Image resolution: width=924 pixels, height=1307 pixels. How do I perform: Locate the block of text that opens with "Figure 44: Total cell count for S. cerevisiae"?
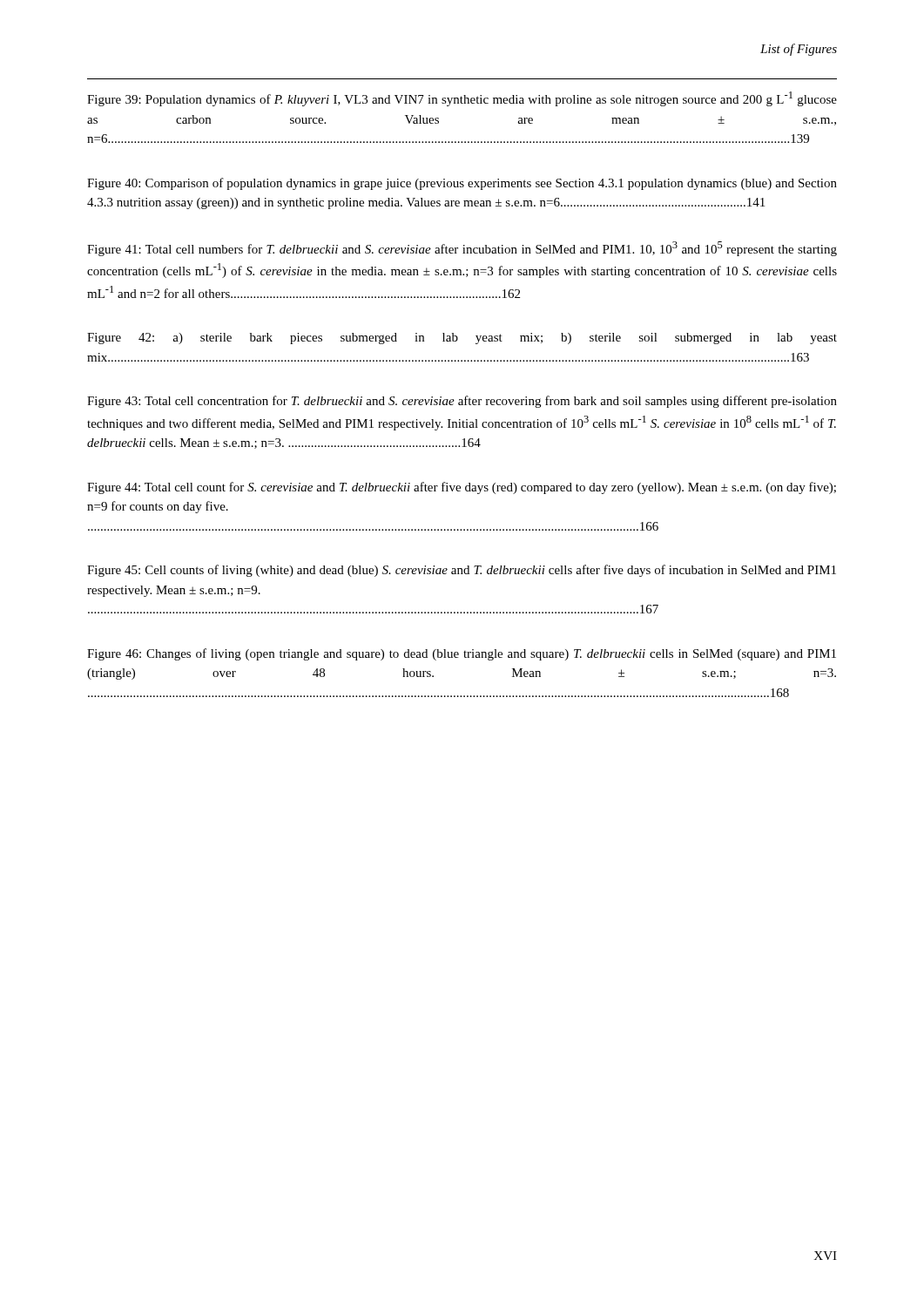tap(462, 488)
